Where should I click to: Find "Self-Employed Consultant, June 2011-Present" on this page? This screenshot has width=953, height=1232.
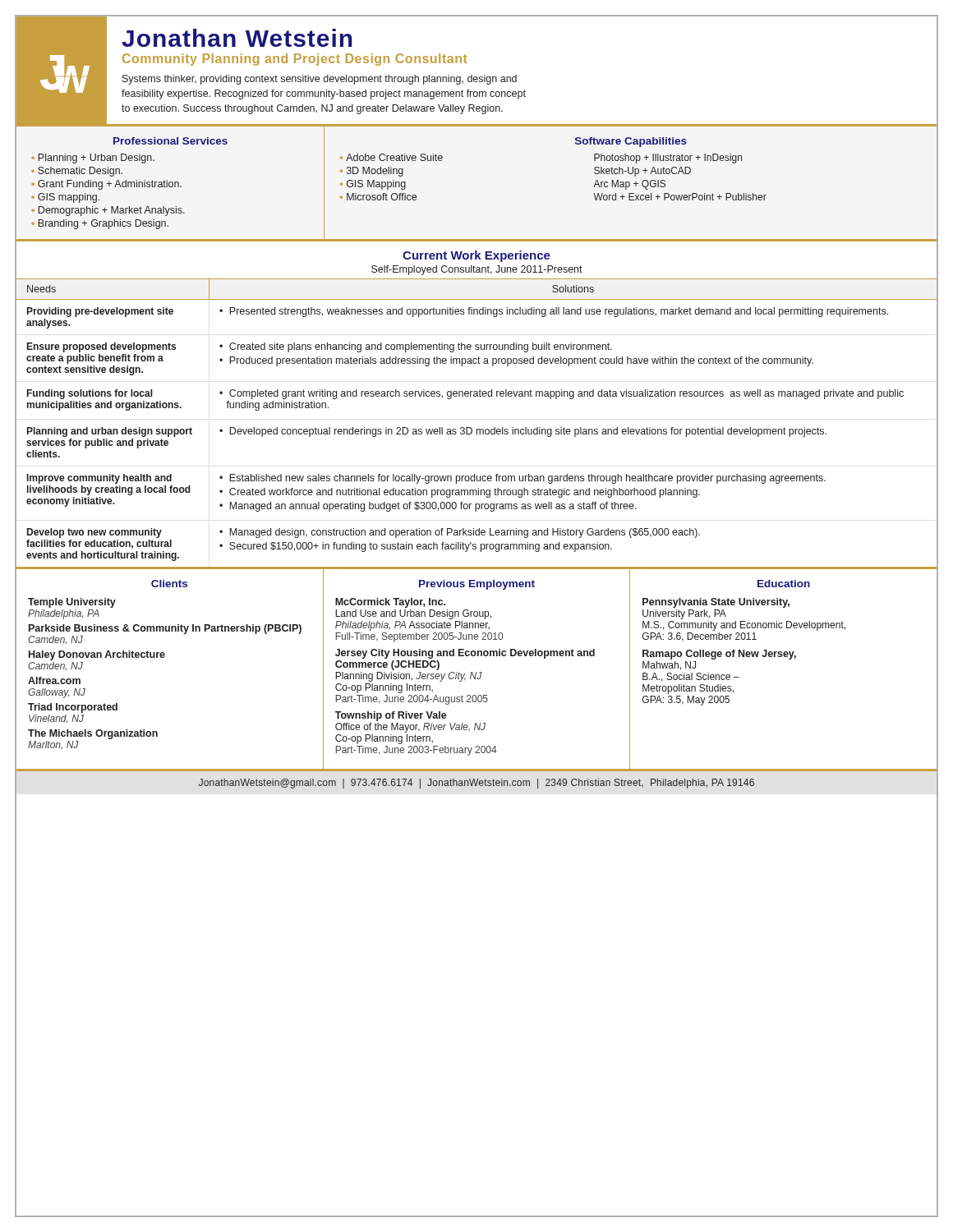(x=476, y=270)
